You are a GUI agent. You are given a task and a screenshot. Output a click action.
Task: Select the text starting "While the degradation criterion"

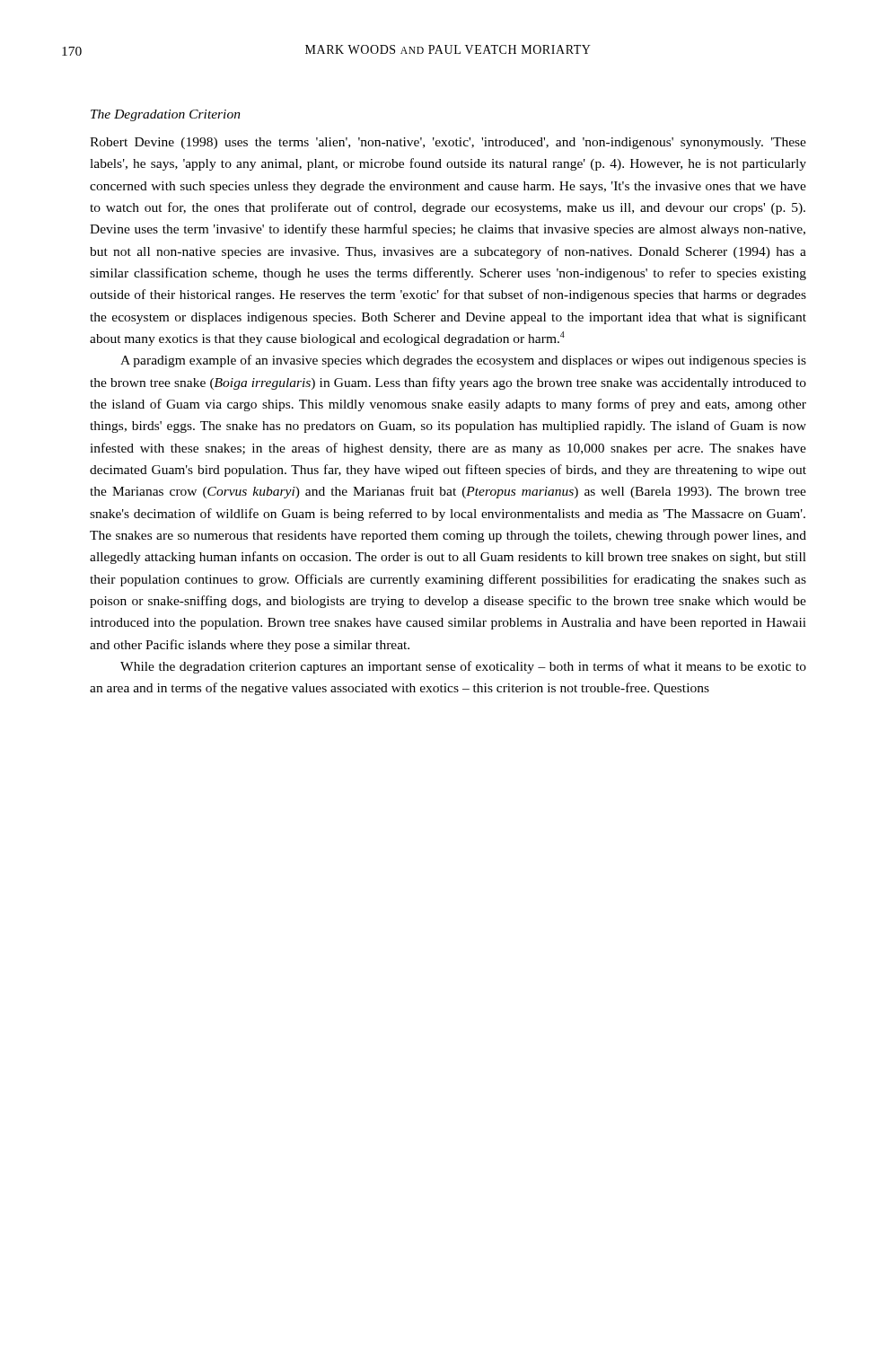448,677
